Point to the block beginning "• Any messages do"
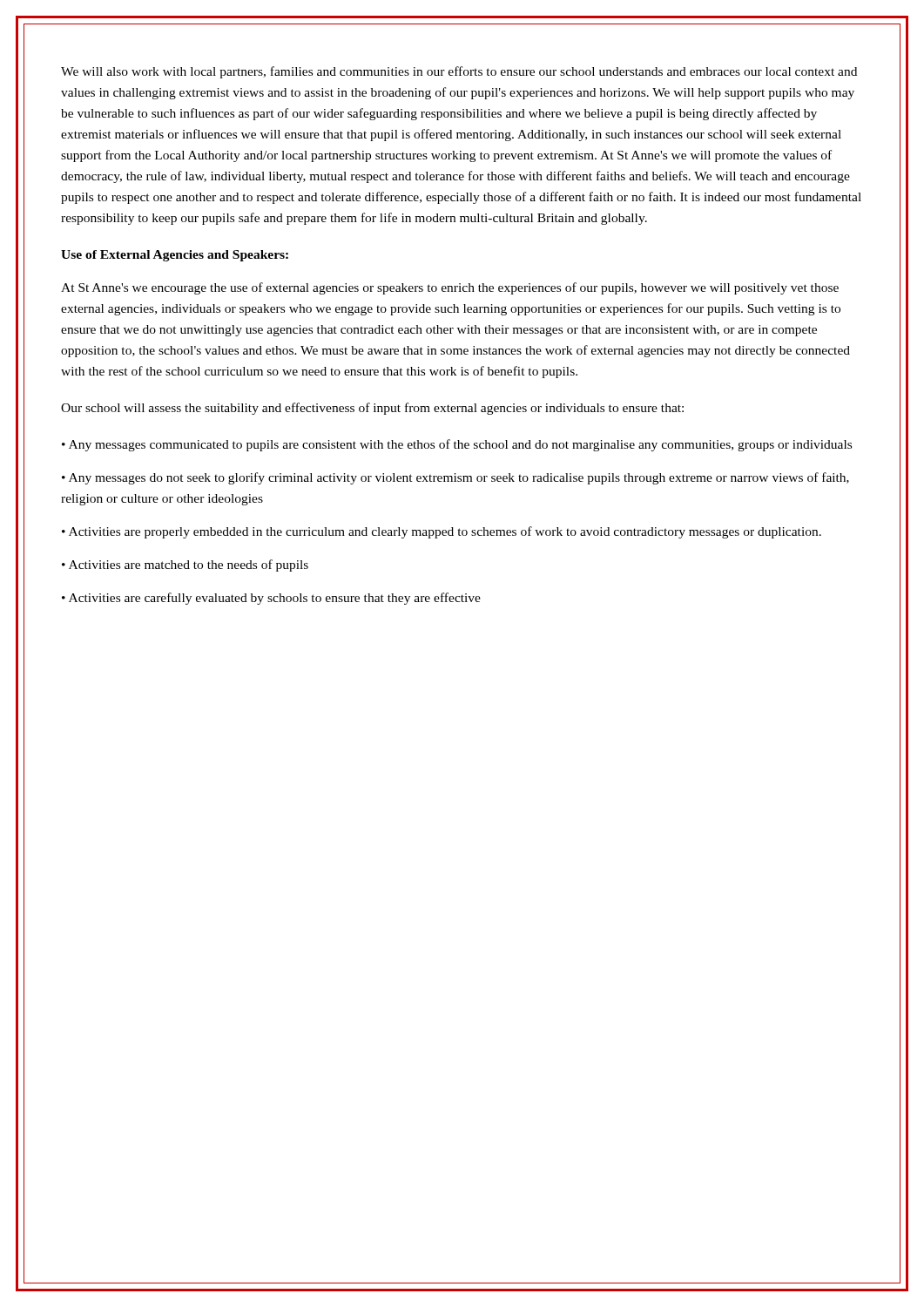Screen dimensions: 1307x924 click(455, 488)
